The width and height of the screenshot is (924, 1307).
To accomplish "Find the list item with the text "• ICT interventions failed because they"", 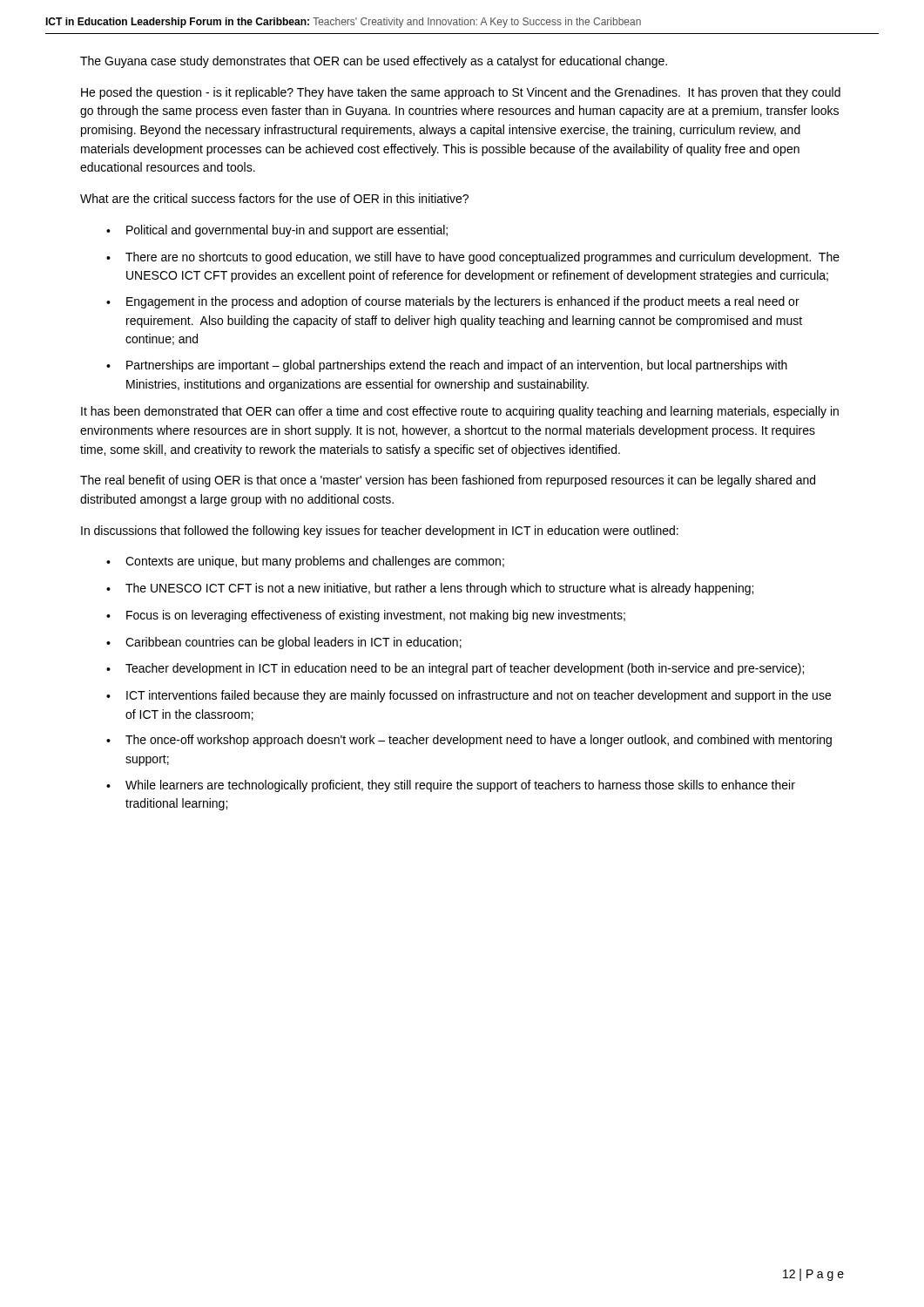I will (475, 705).
